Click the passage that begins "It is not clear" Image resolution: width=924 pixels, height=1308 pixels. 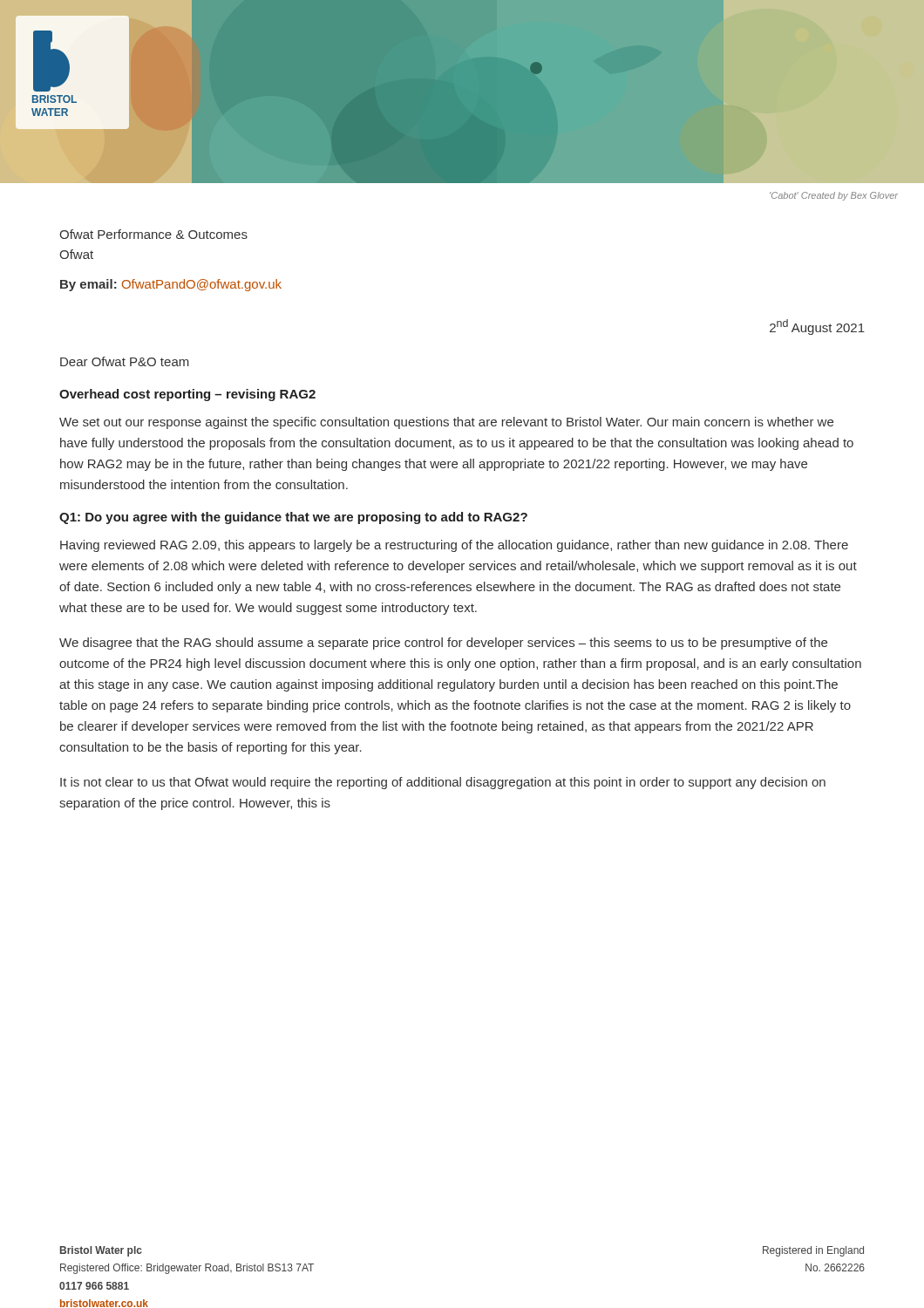[x=443, y=792]
